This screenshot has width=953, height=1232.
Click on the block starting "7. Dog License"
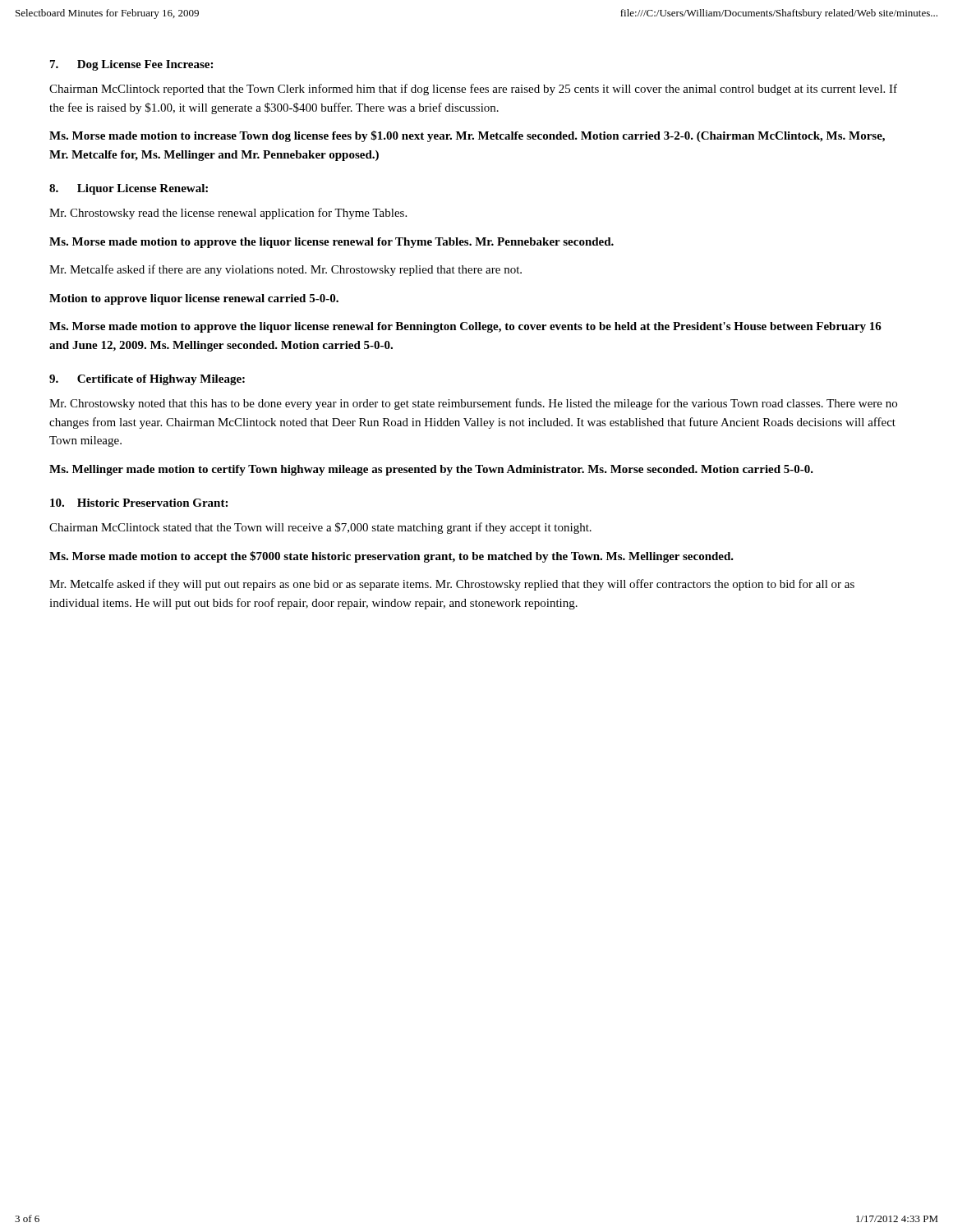coord(132,64)
